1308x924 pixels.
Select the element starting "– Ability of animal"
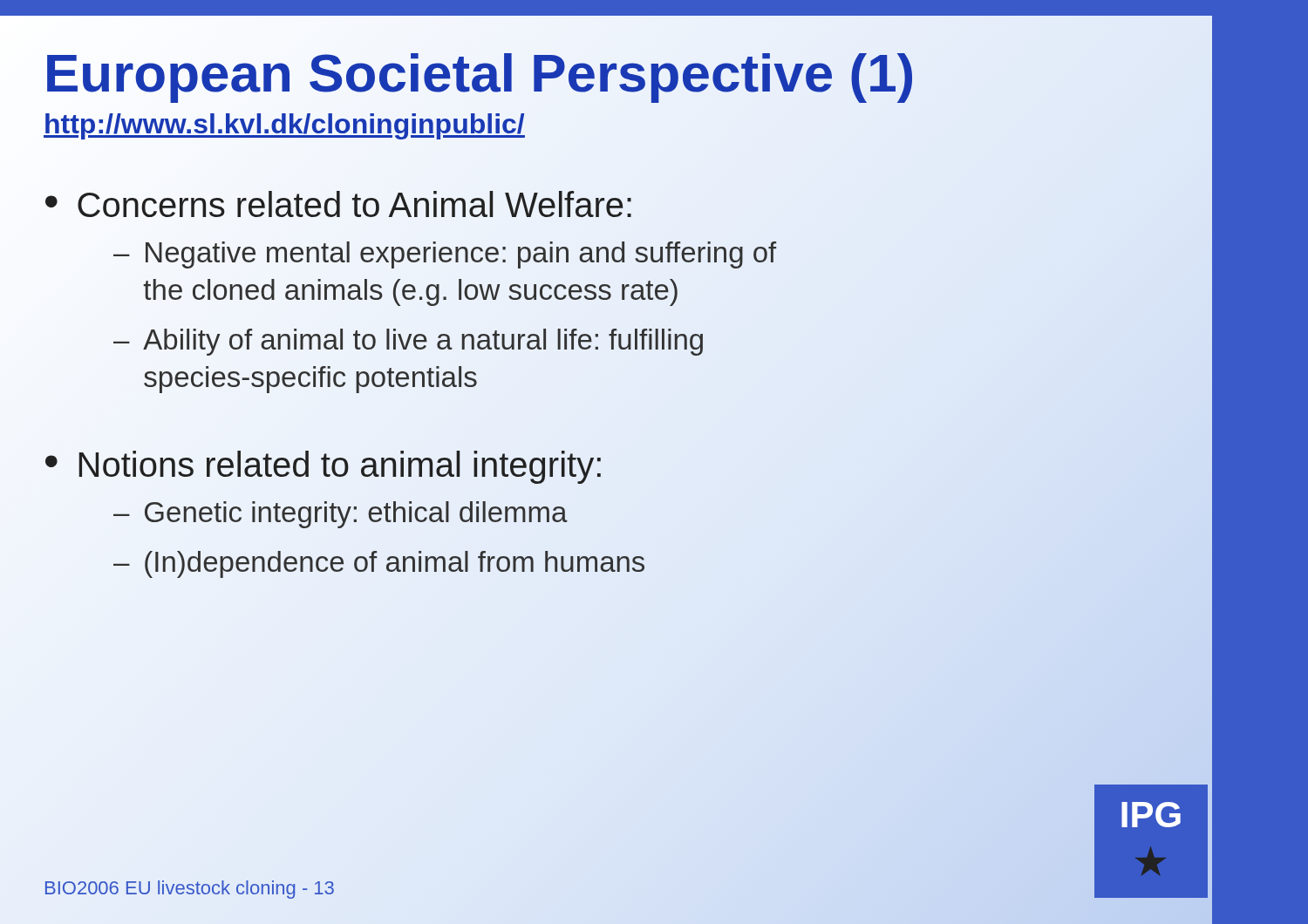(409, 359)
